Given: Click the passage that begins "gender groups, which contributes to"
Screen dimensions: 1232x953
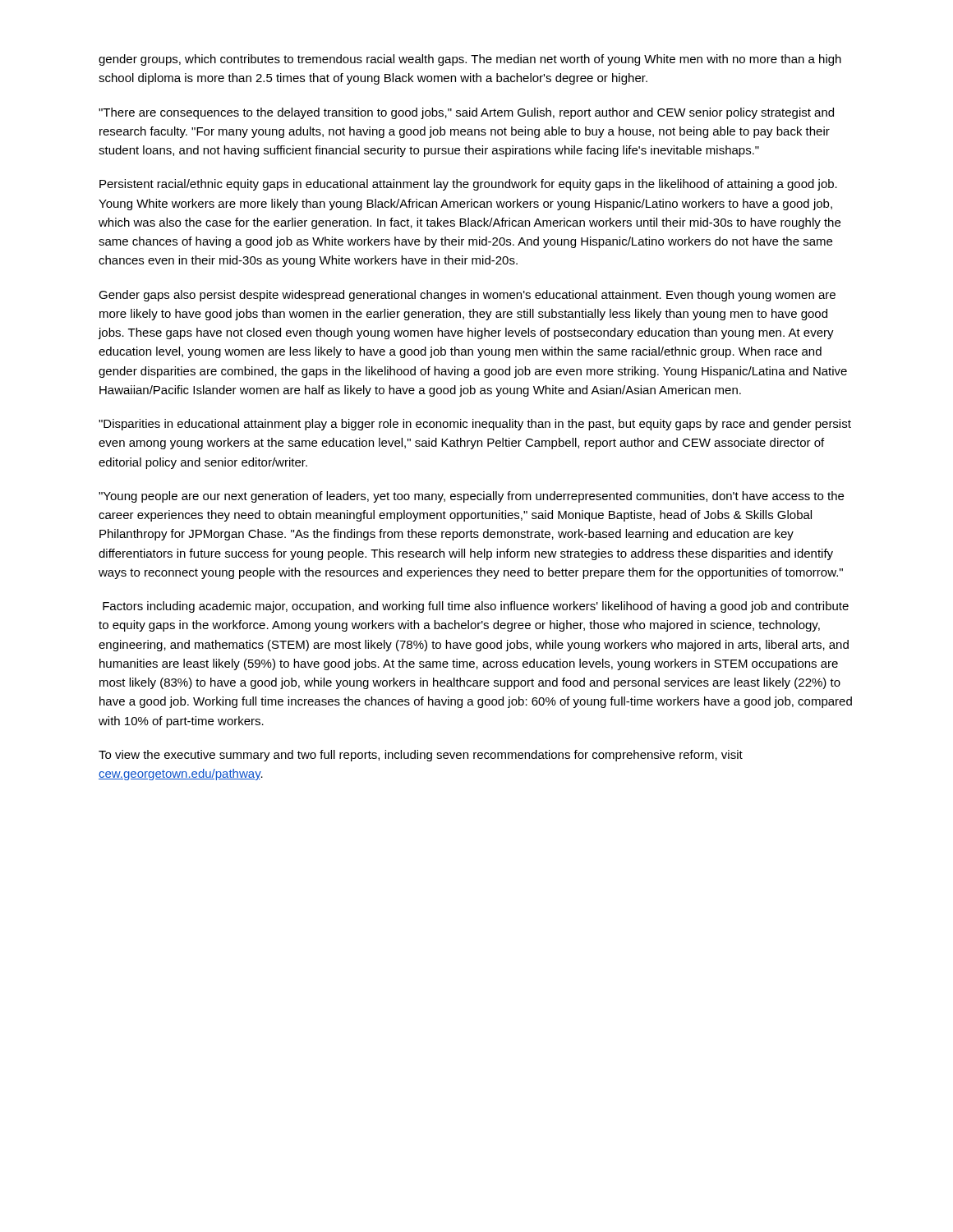Looking at the screenshot, I should point(470,68).
